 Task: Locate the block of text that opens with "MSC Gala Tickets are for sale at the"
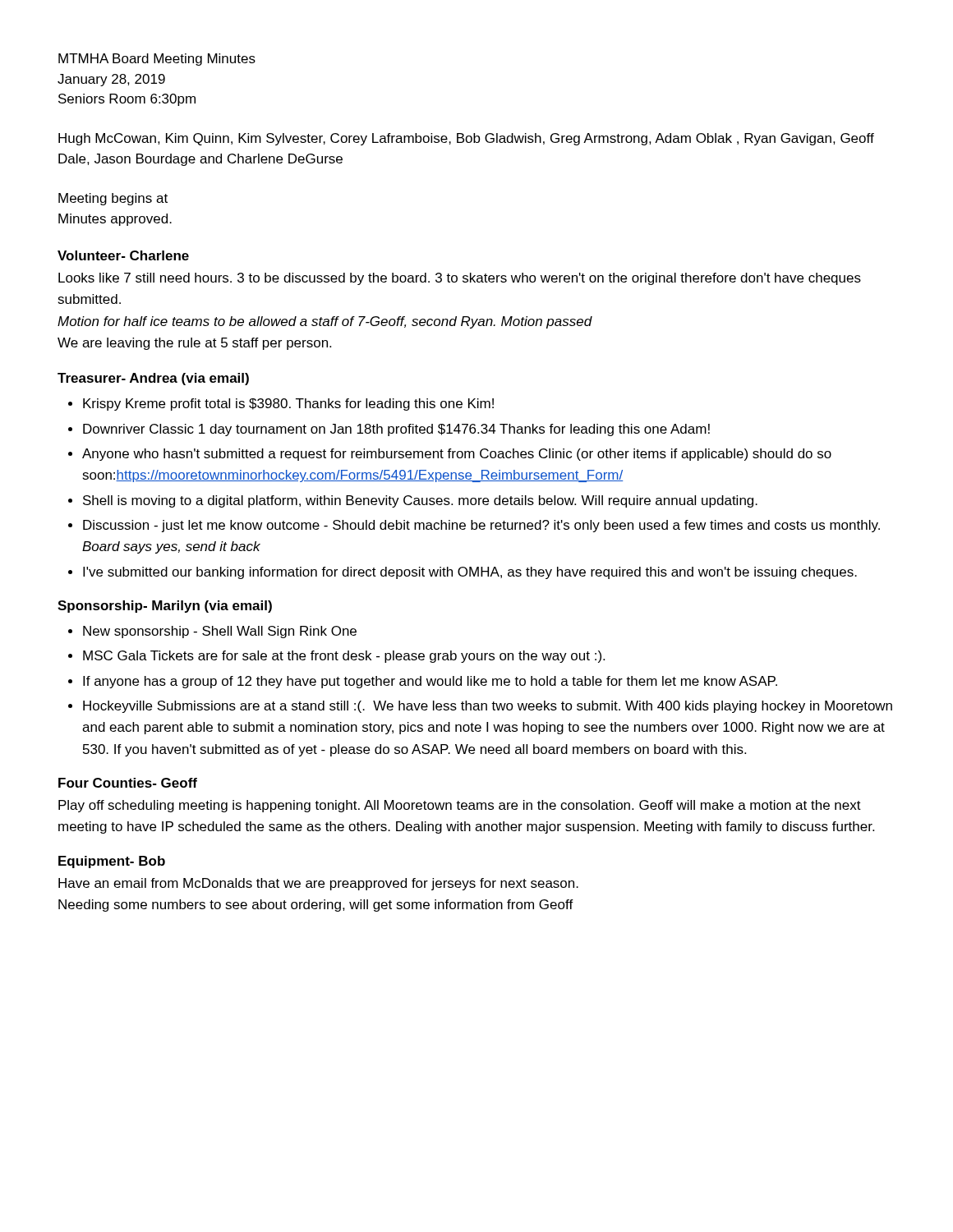pos(344,656)
